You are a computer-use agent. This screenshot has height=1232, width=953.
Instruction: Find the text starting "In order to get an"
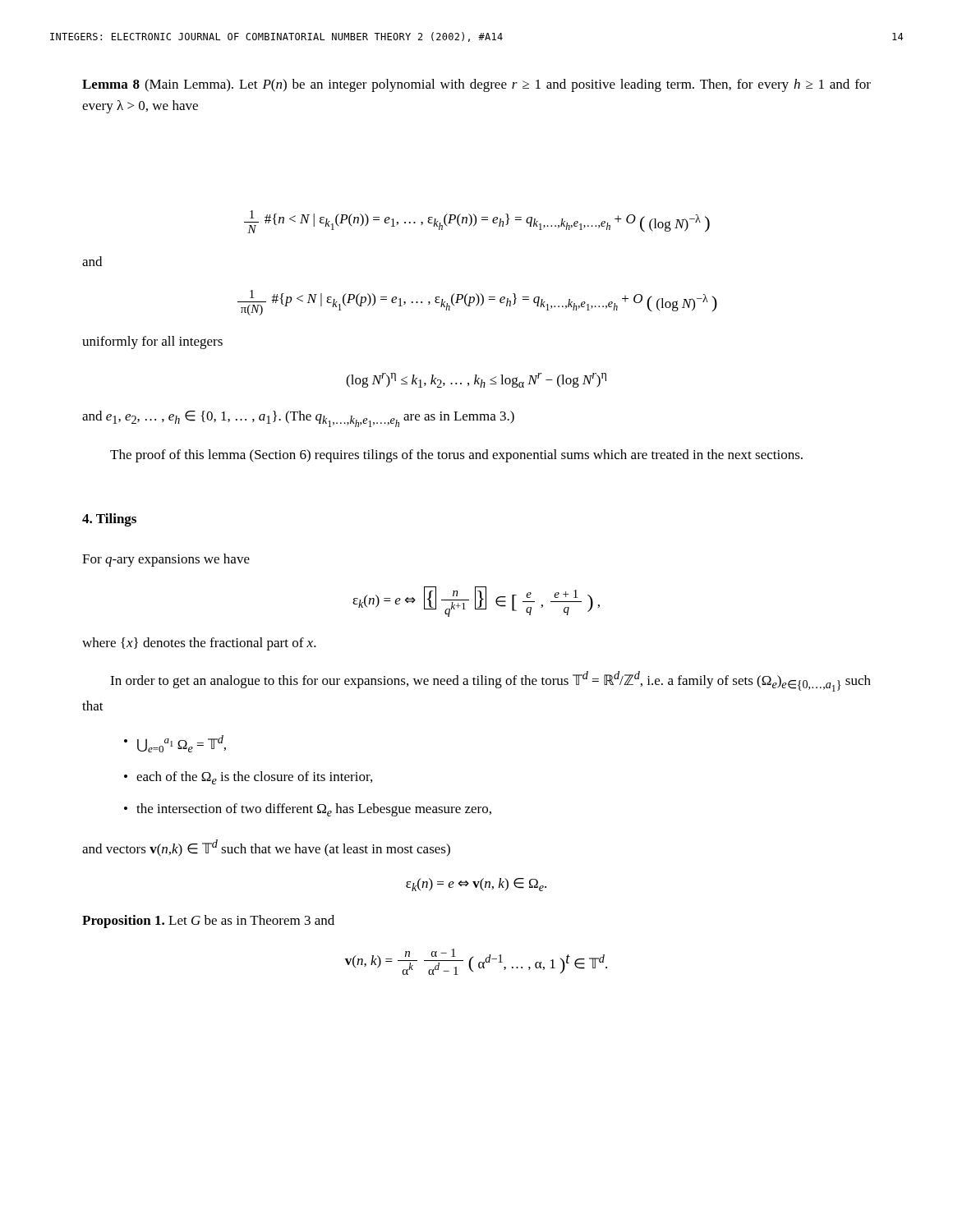[476, 691]
